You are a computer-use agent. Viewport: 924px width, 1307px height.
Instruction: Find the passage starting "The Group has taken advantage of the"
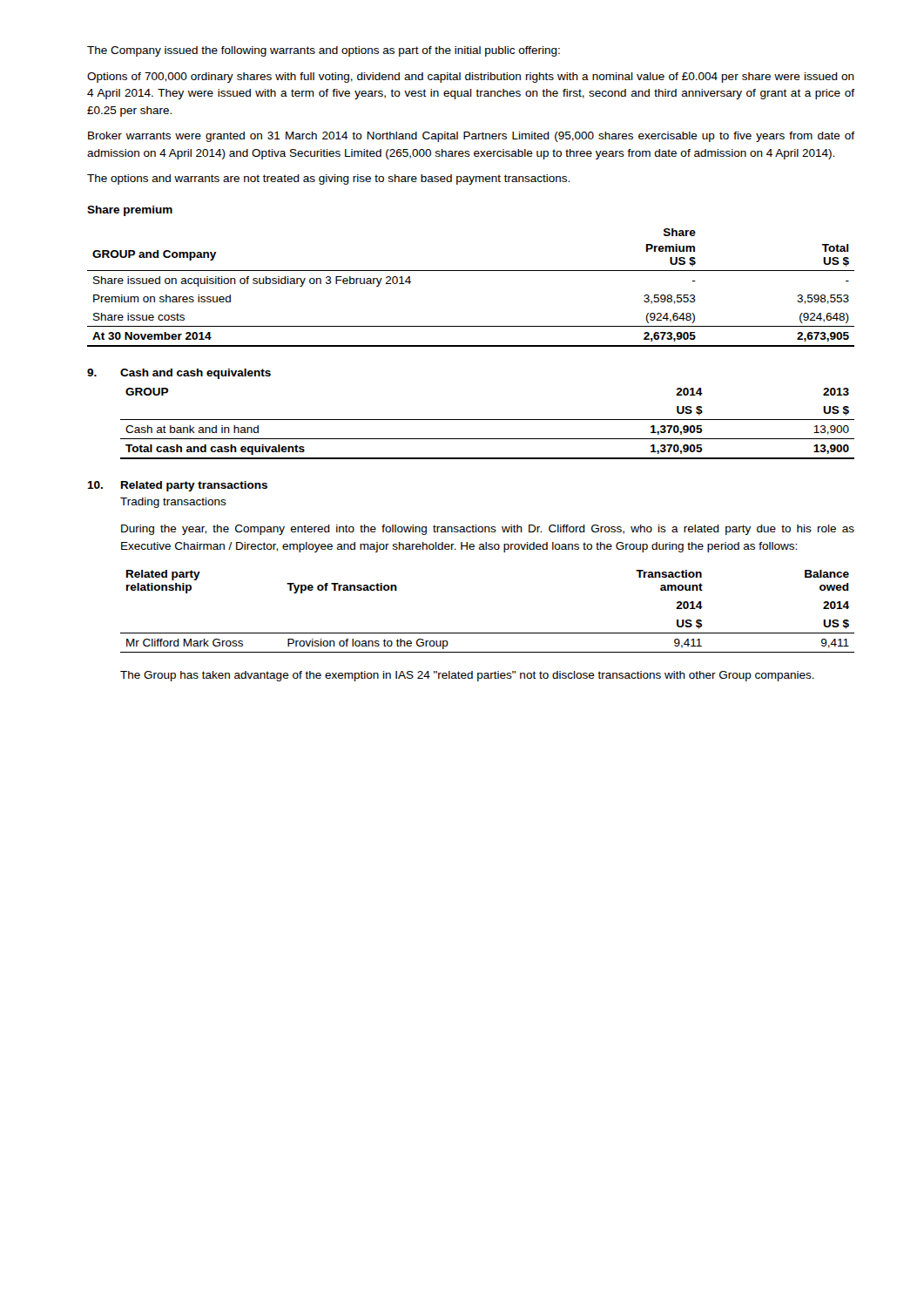tap(487, 675)
